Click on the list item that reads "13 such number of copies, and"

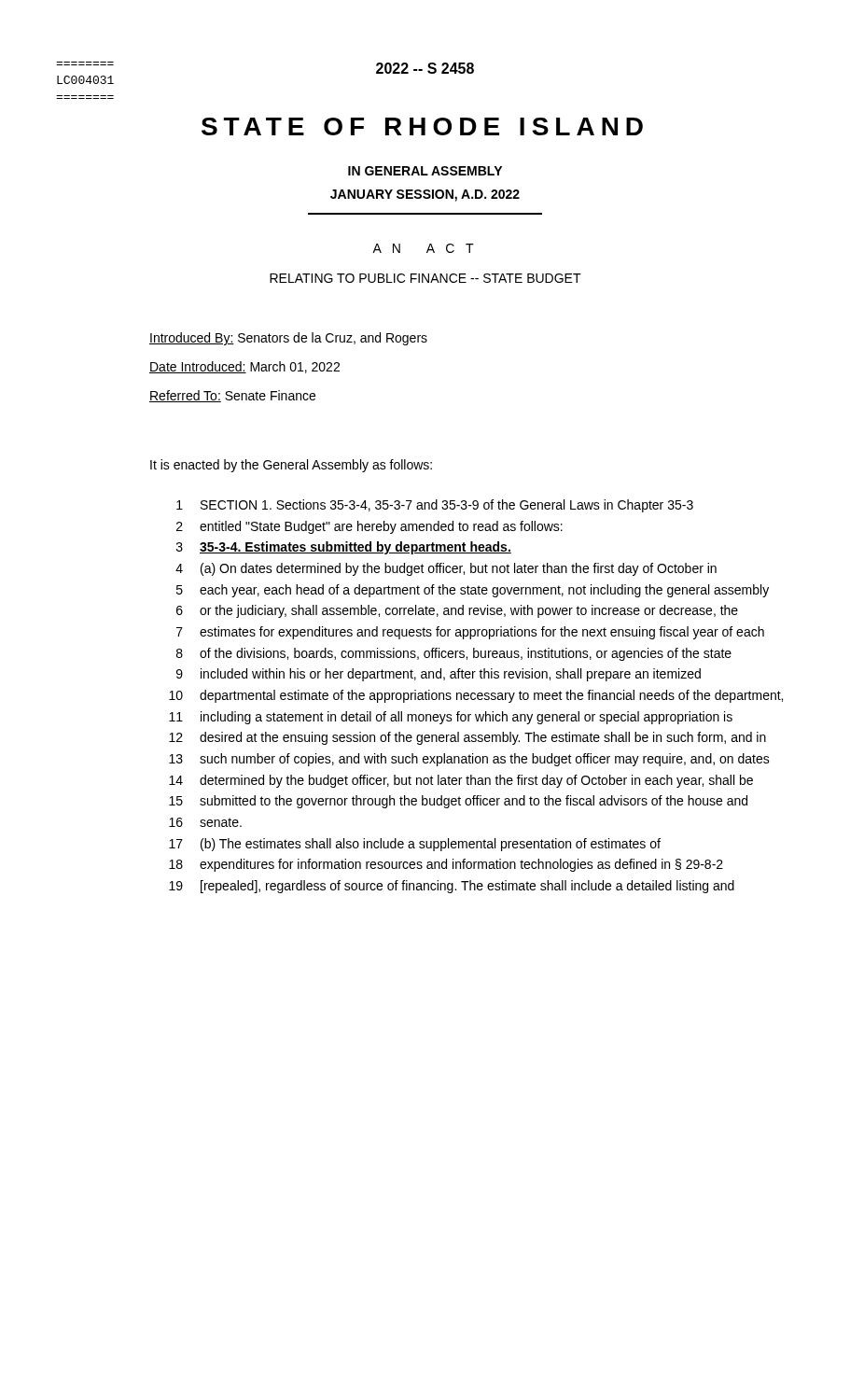471,759
